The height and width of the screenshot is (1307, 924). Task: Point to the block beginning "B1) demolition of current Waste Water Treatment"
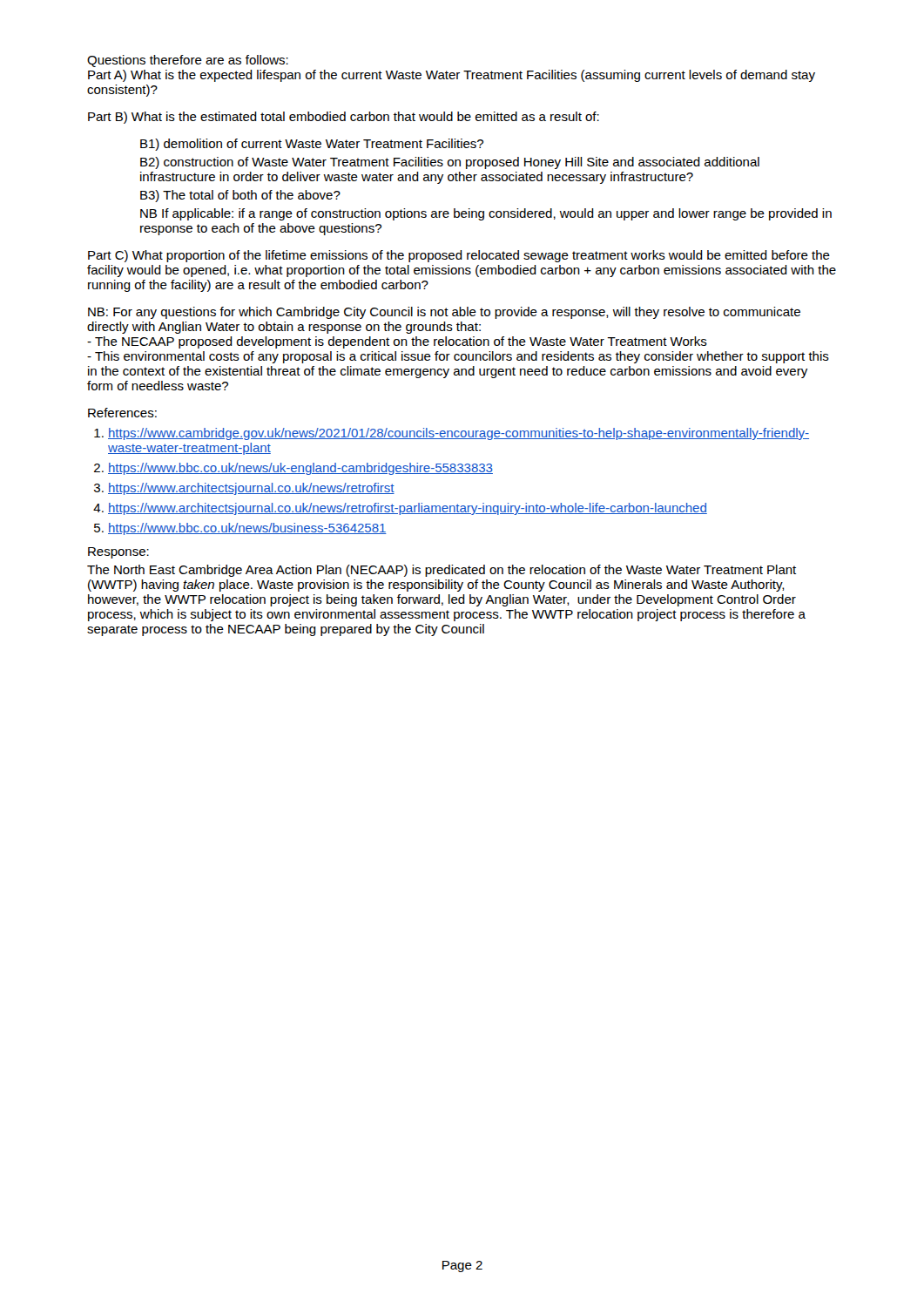(x=312, y=143)
